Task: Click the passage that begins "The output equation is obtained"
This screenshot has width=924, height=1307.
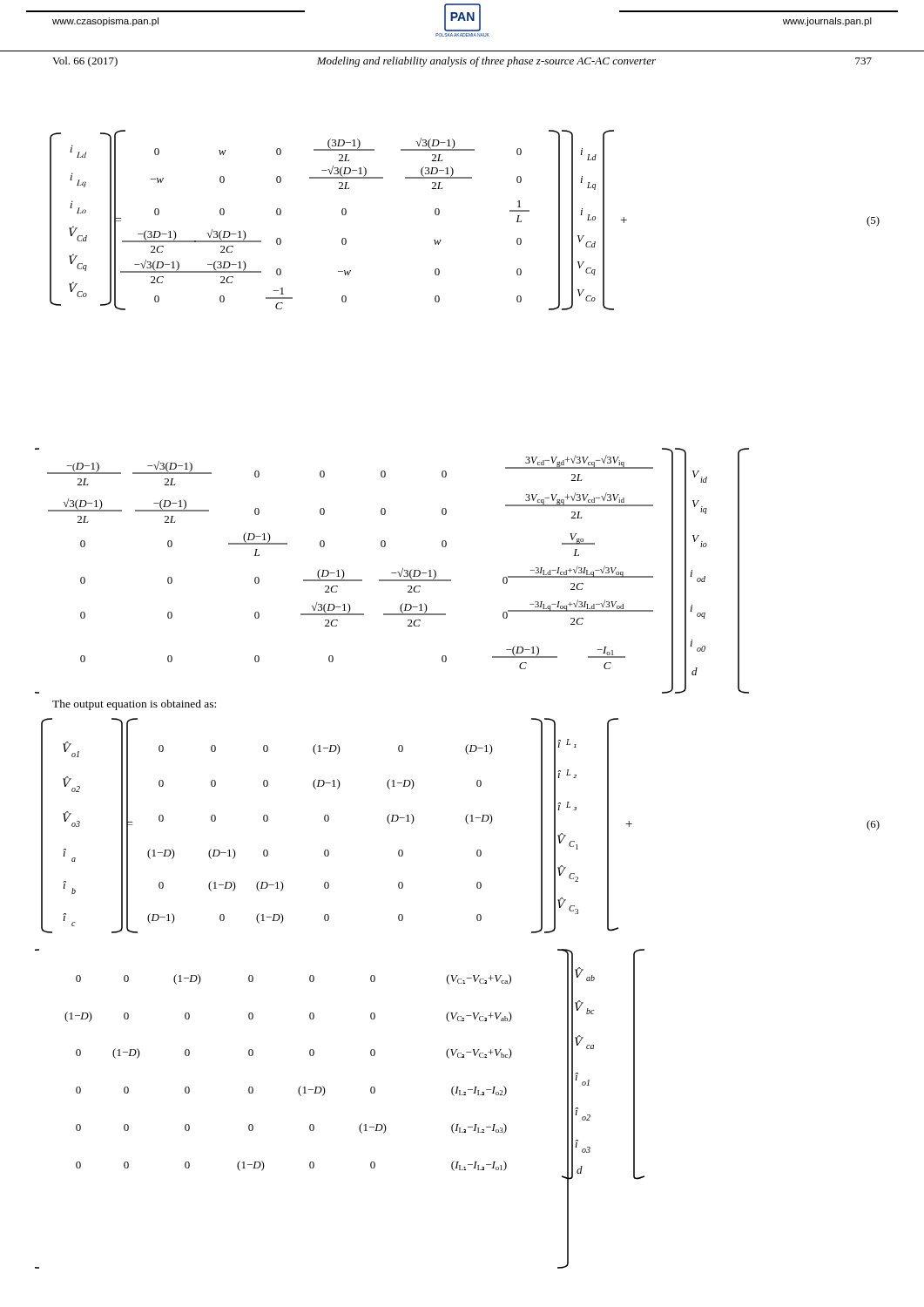Action: click(135, 704)
